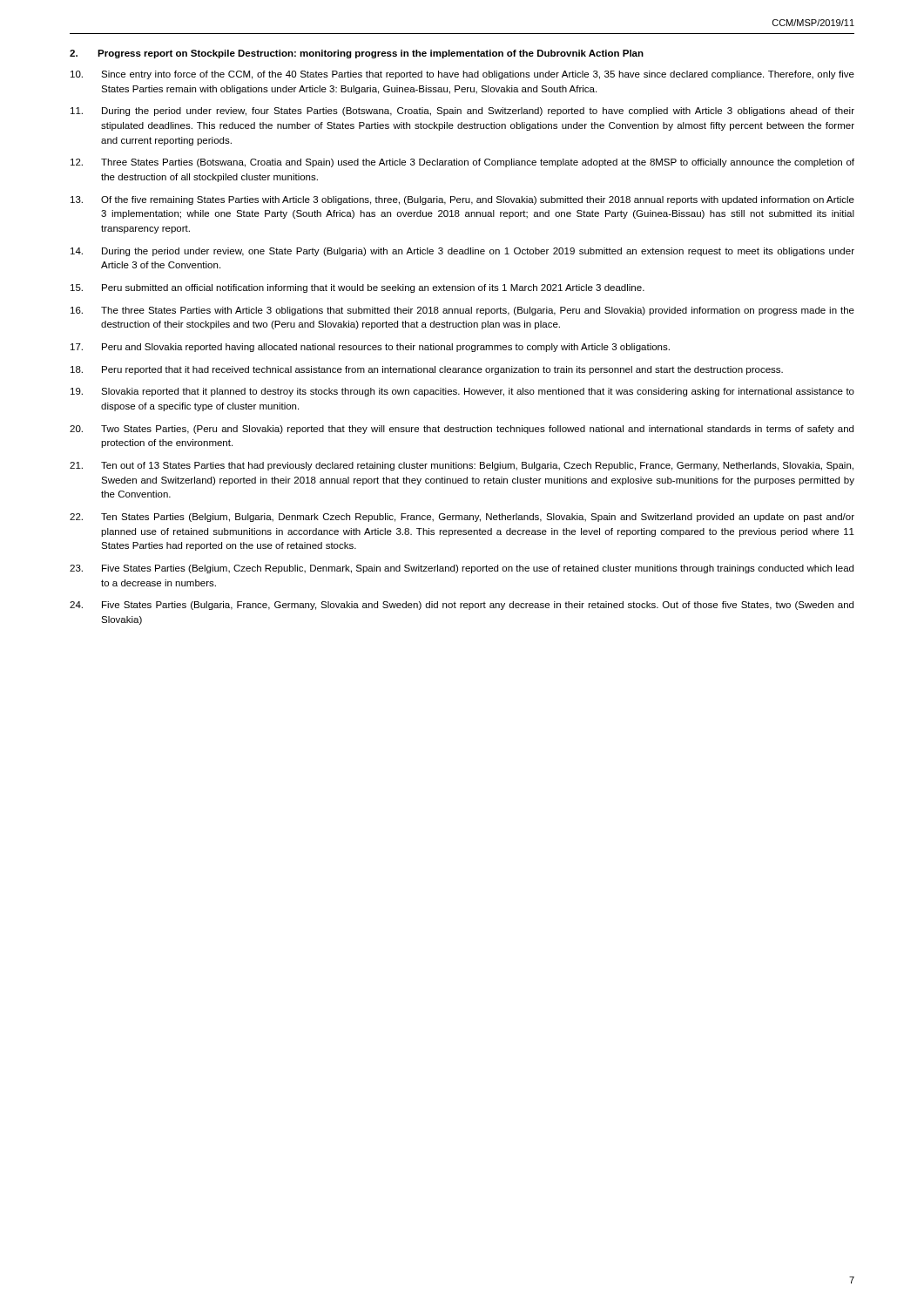Locate the block of text that opens with "Three States Parties (Botswana, Croatia and Spain)"
The height and width of the screenshot is (1307, 924).
tap(462, 170)
